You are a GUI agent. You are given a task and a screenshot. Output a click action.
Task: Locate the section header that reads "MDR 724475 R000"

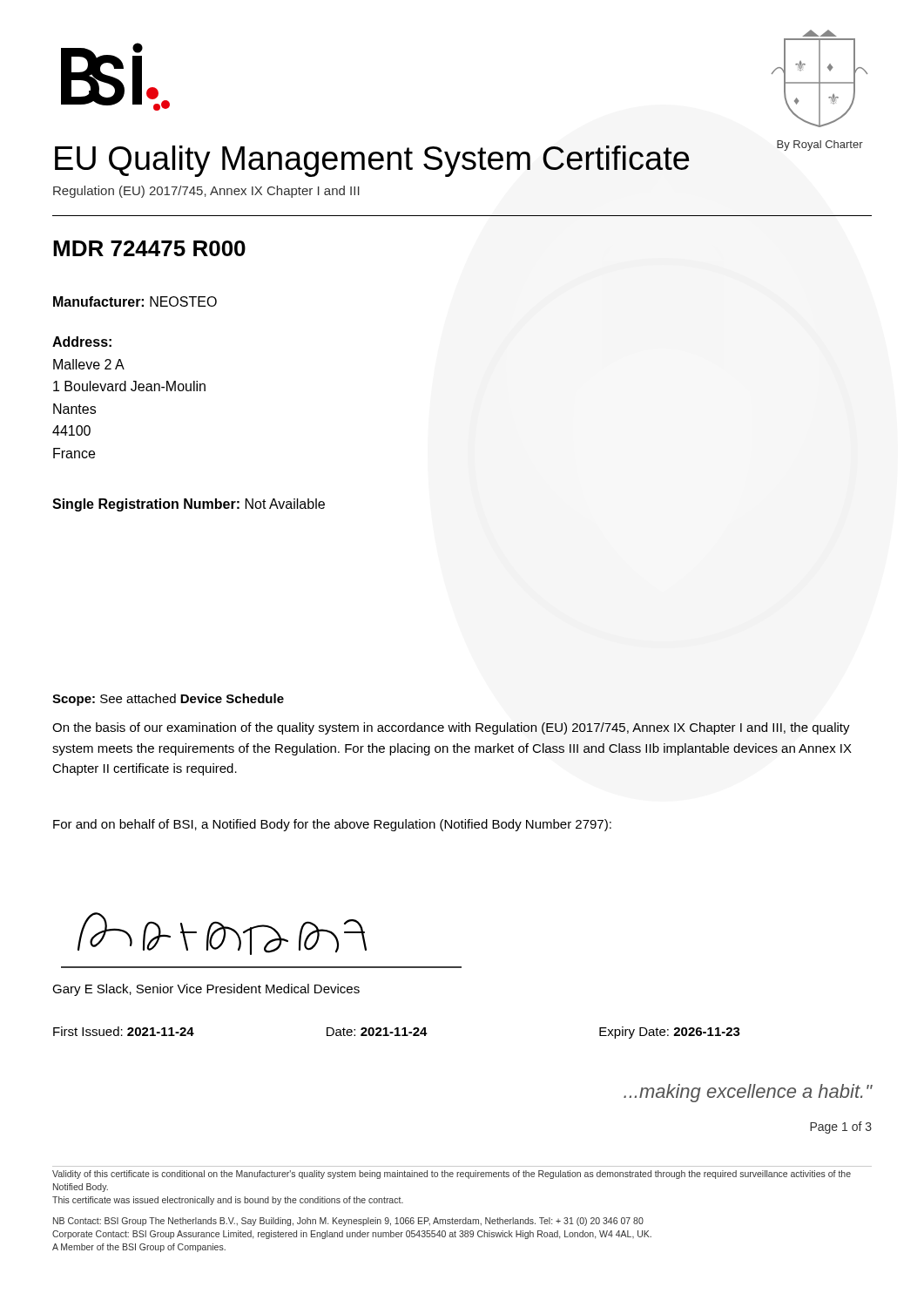pyautogui.click(x=149, y=249)
